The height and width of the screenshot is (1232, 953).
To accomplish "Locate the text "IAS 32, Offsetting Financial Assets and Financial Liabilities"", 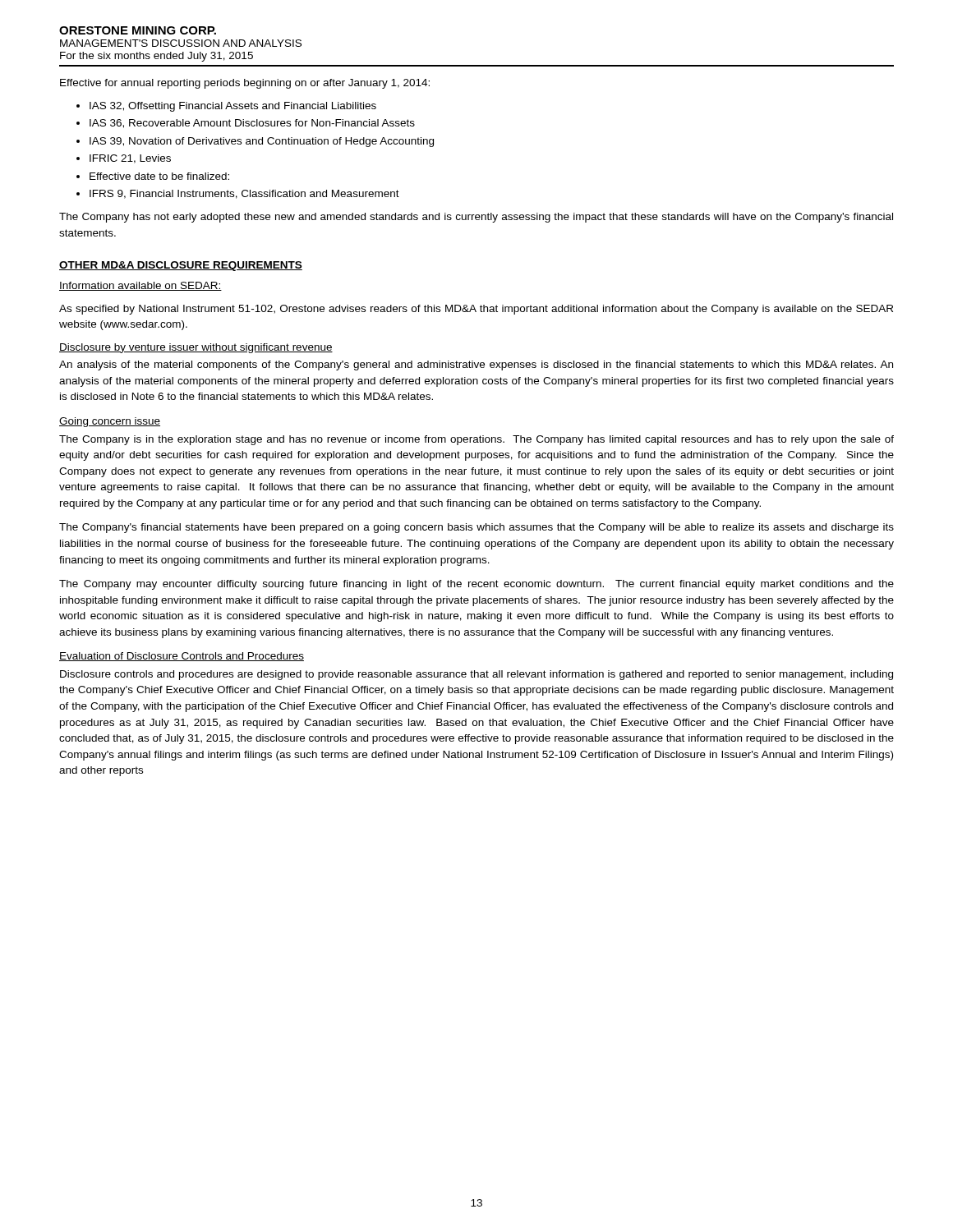I will click(233, 105).
